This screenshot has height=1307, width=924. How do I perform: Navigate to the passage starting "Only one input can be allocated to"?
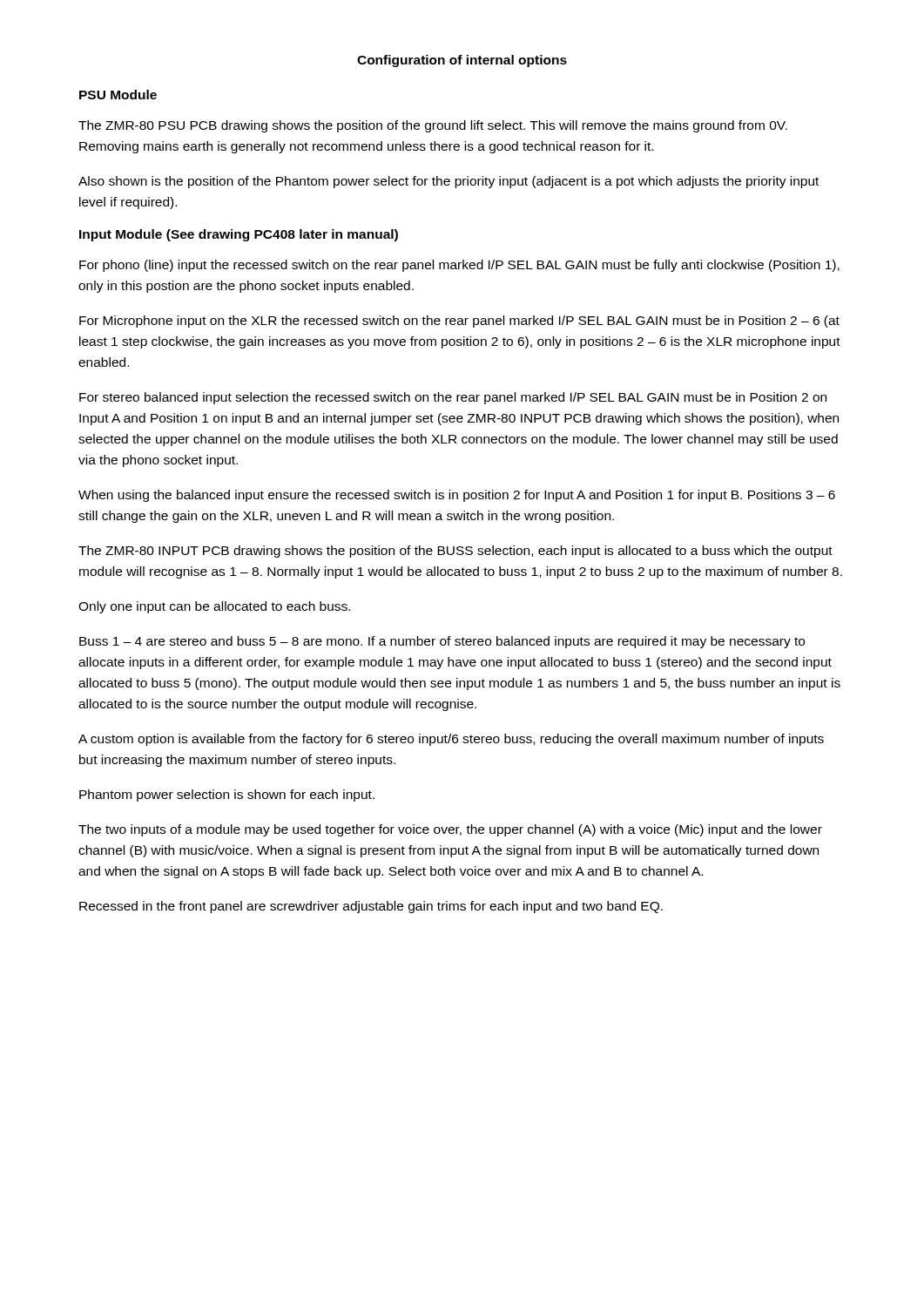point(215,606)
